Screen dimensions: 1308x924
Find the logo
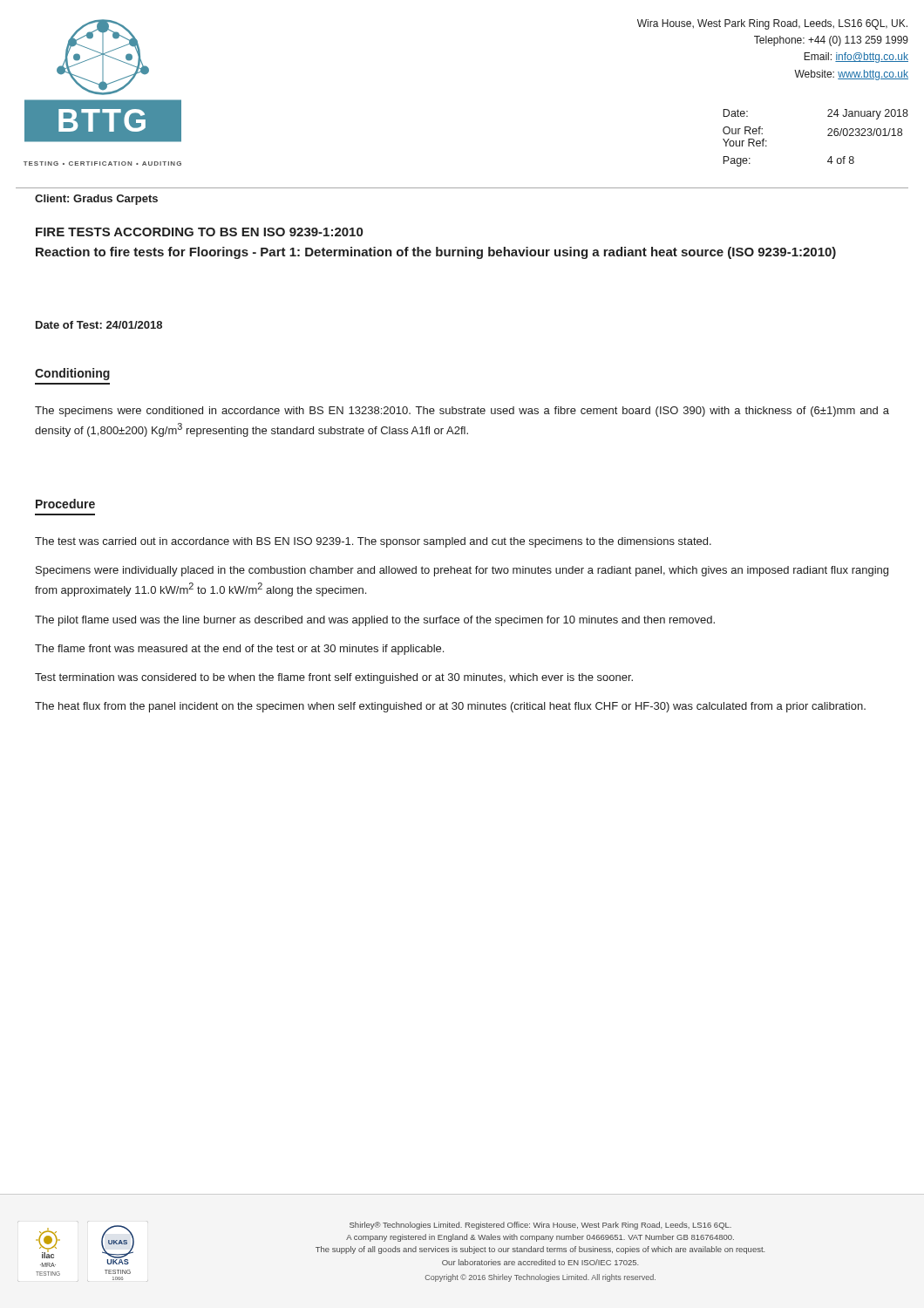point(103,92)
